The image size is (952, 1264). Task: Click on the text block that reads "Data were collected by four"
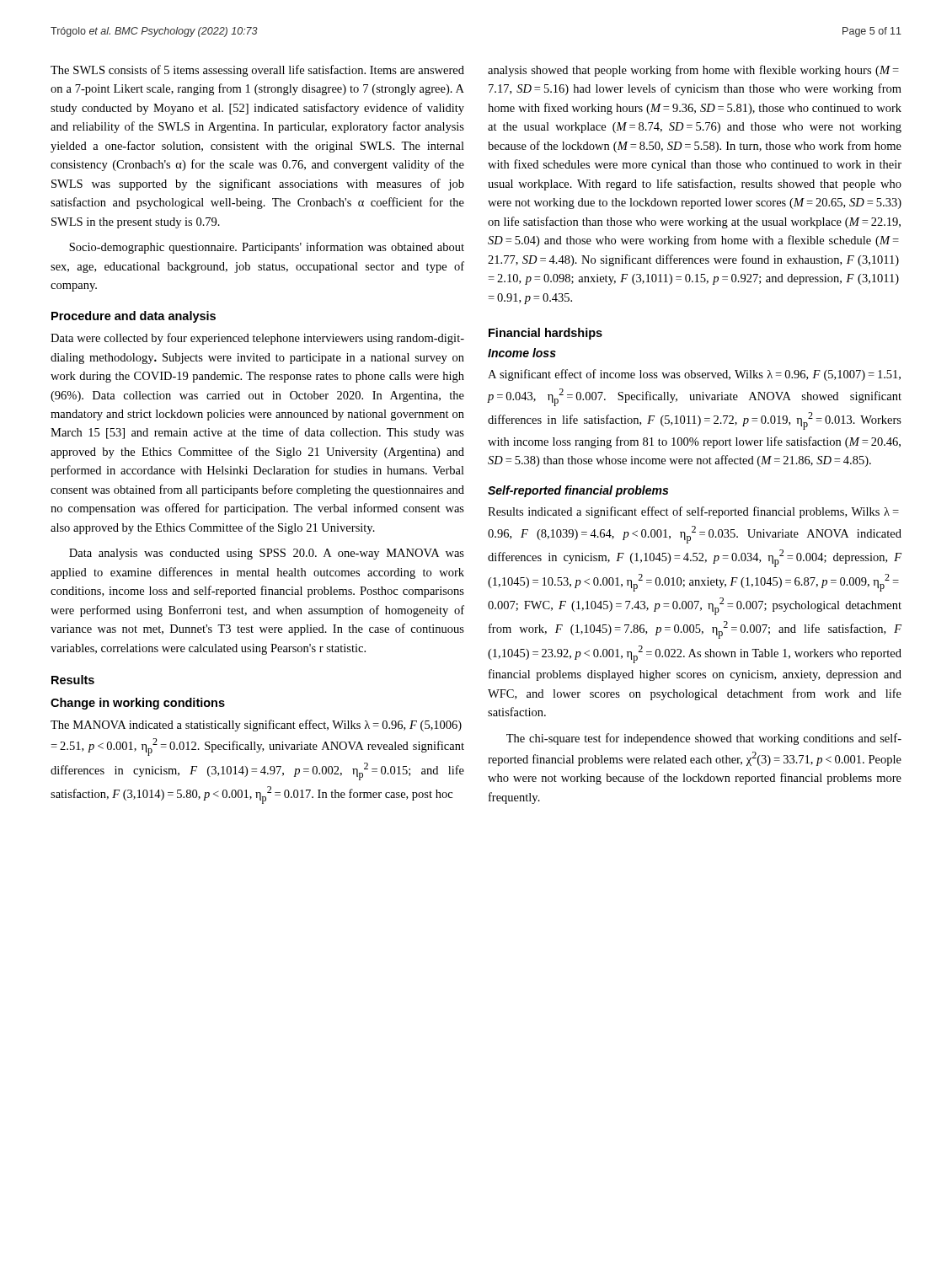257,433
